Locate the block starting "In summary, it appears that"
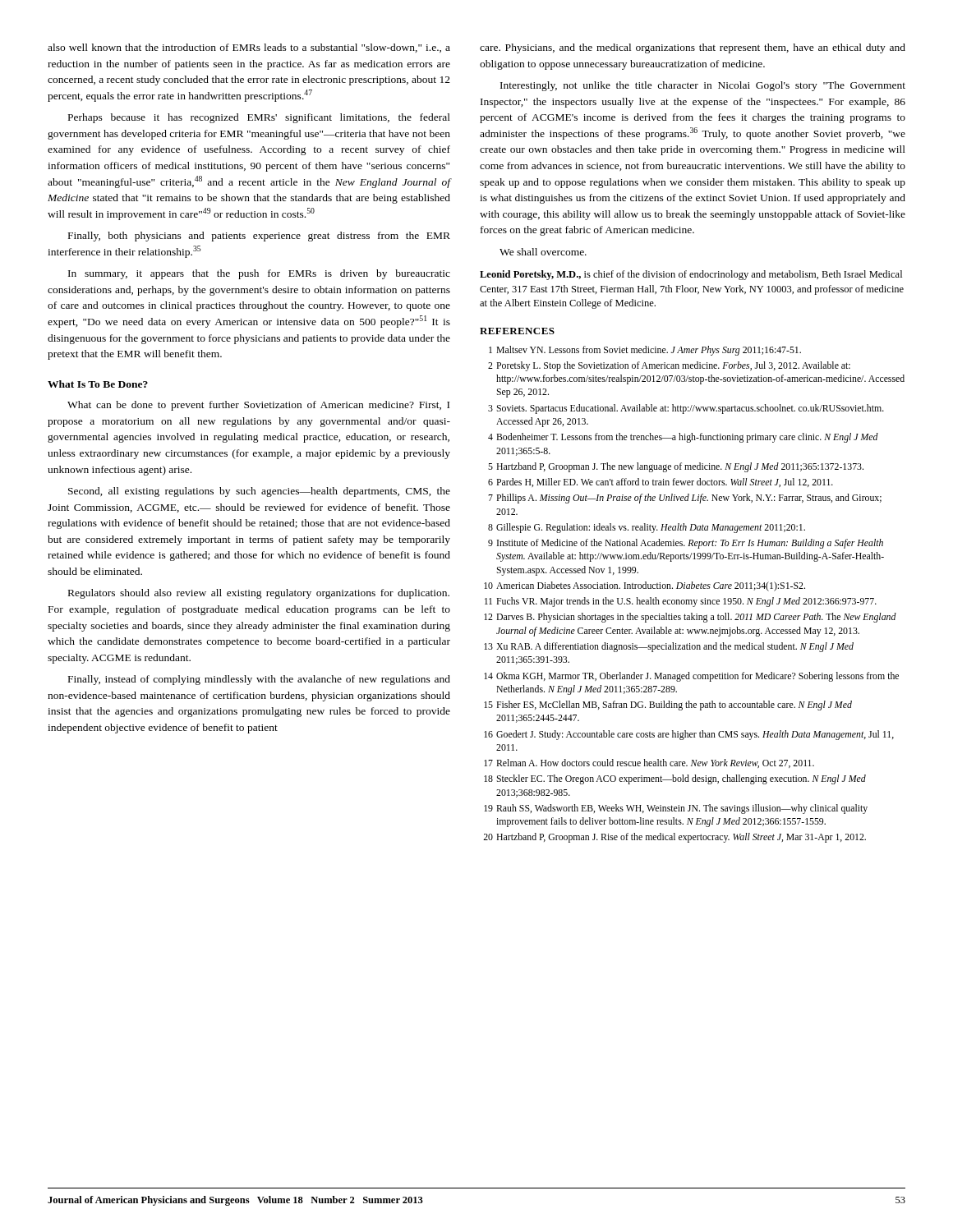Viewport: 953px width, 1232px height. pyautogui.click(x=249, y=314)
